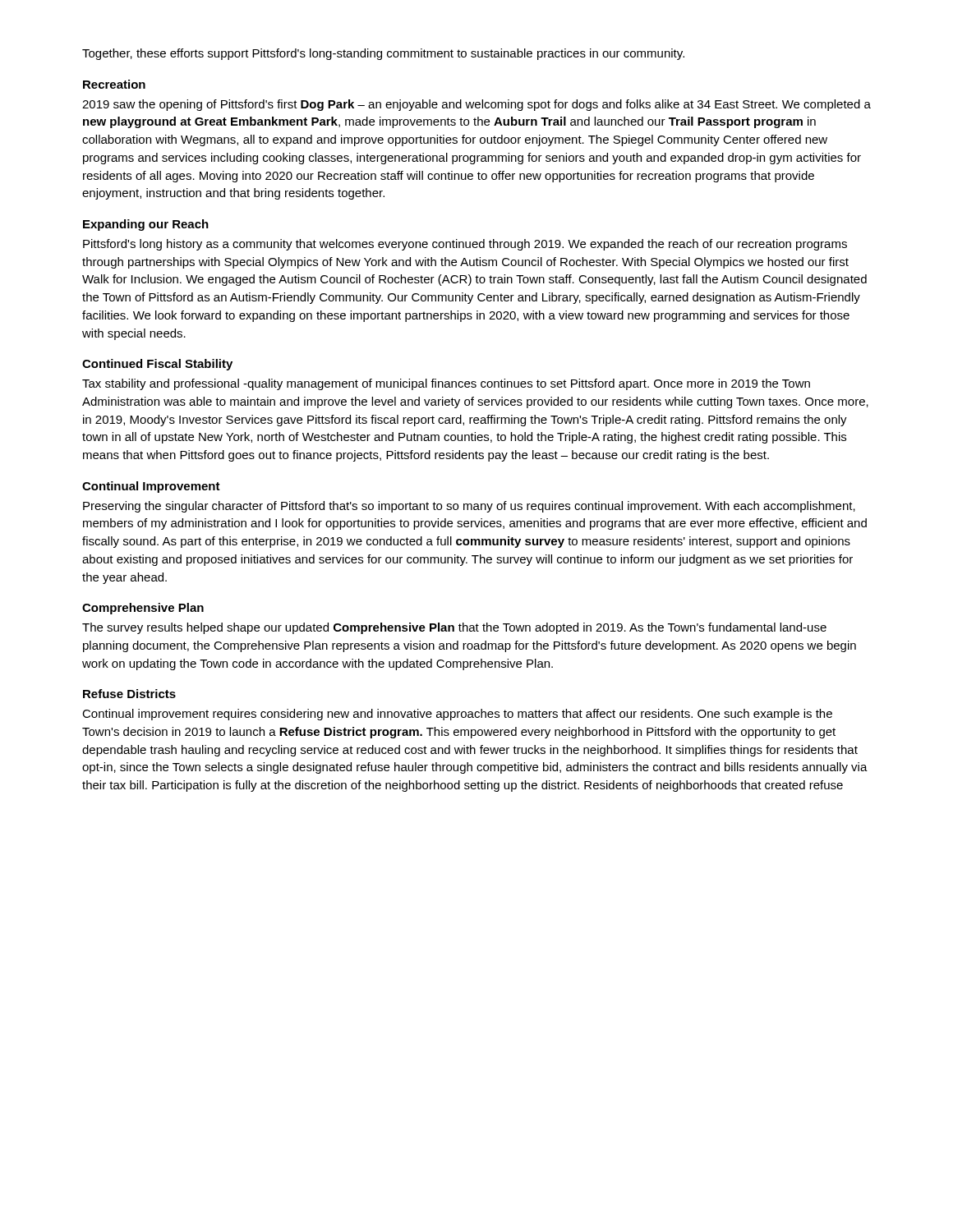This screenshot has height=1232, width=953.
Task: Find the text block starting "Continual Improvement"
Action: [x=151, y=486]
